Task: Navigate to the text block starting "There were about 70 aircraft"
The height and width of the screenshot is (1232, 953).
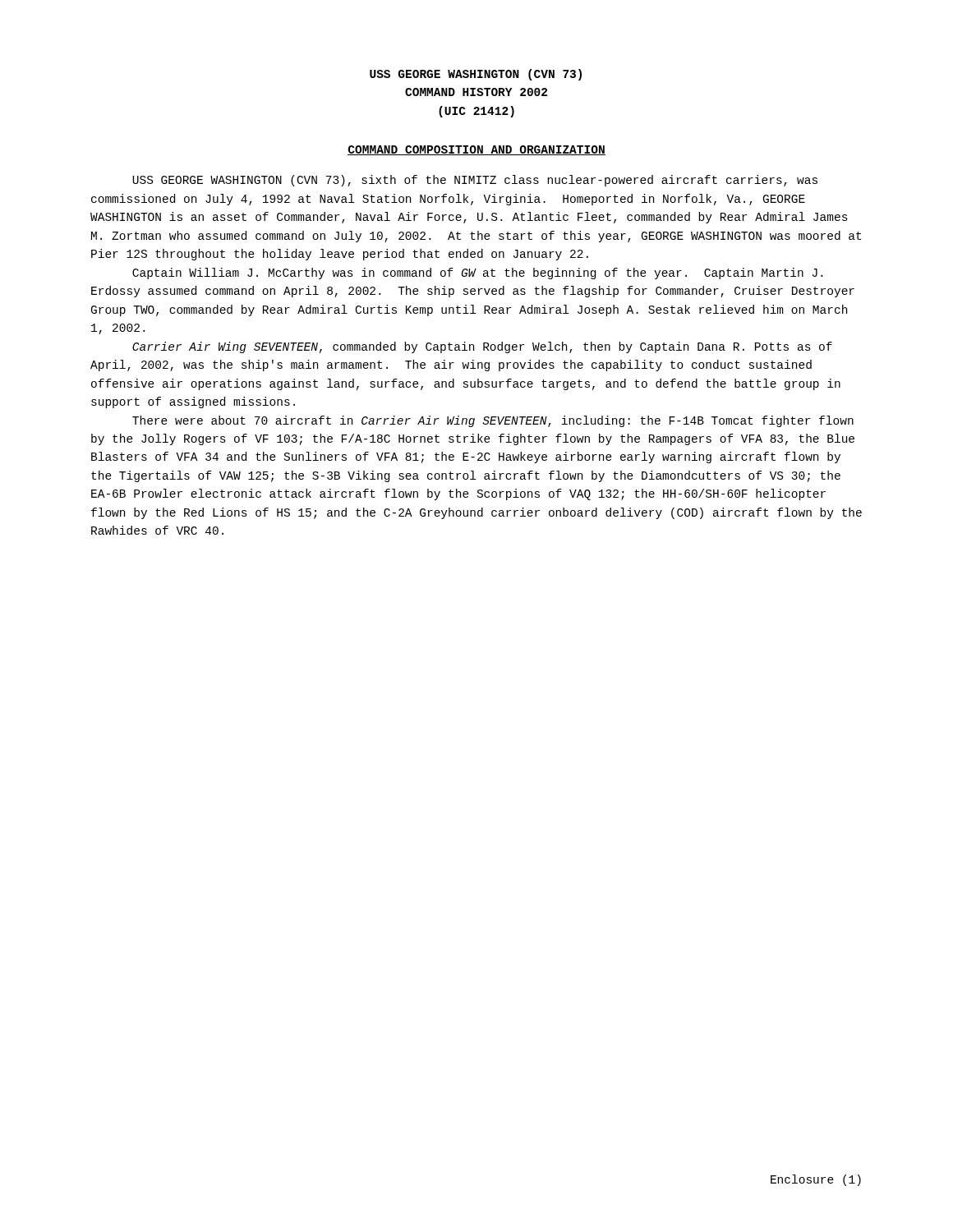Action: (476, 476)
